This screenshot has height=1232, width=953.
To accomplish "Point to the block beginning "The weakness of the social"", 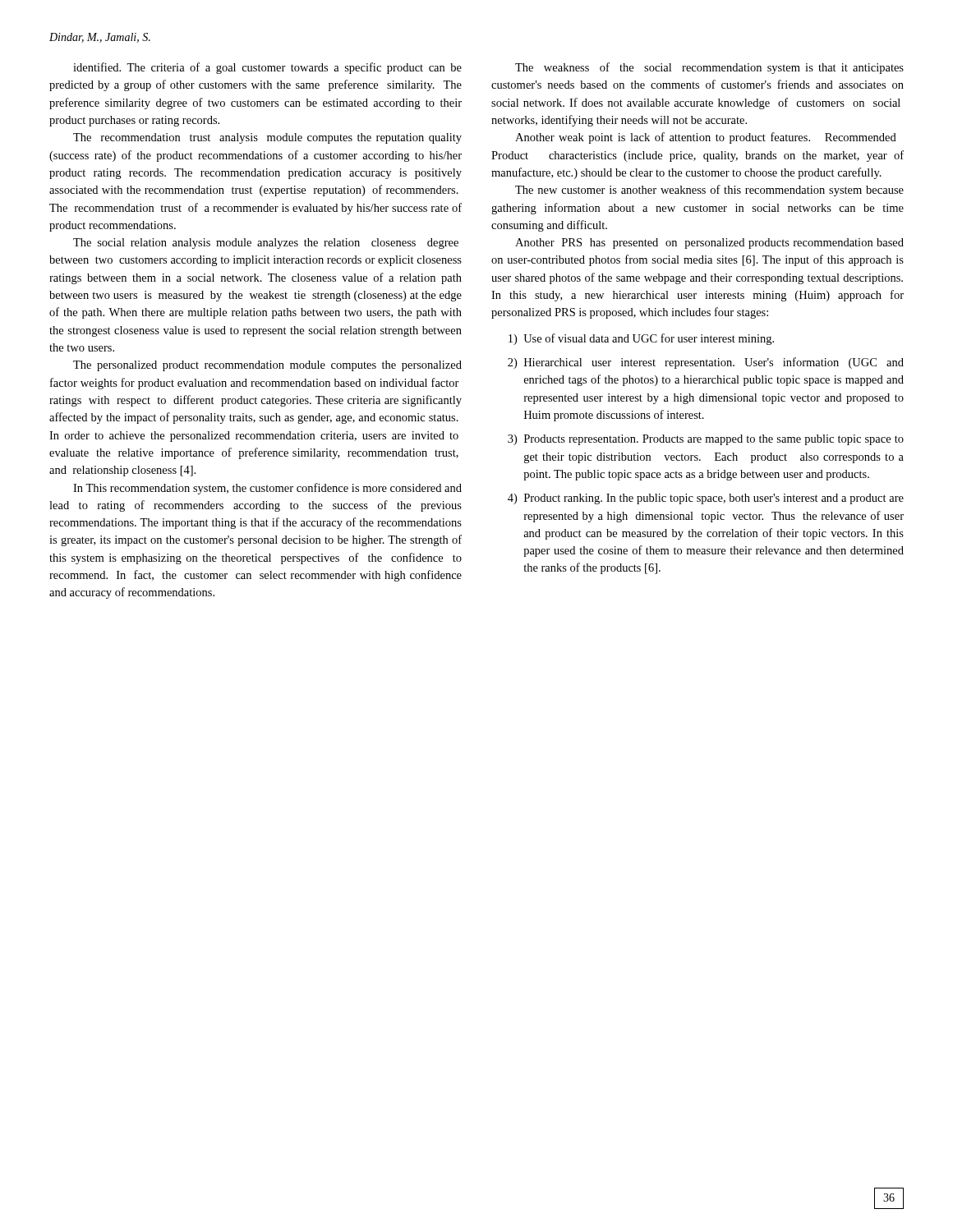I will point(698,94).
